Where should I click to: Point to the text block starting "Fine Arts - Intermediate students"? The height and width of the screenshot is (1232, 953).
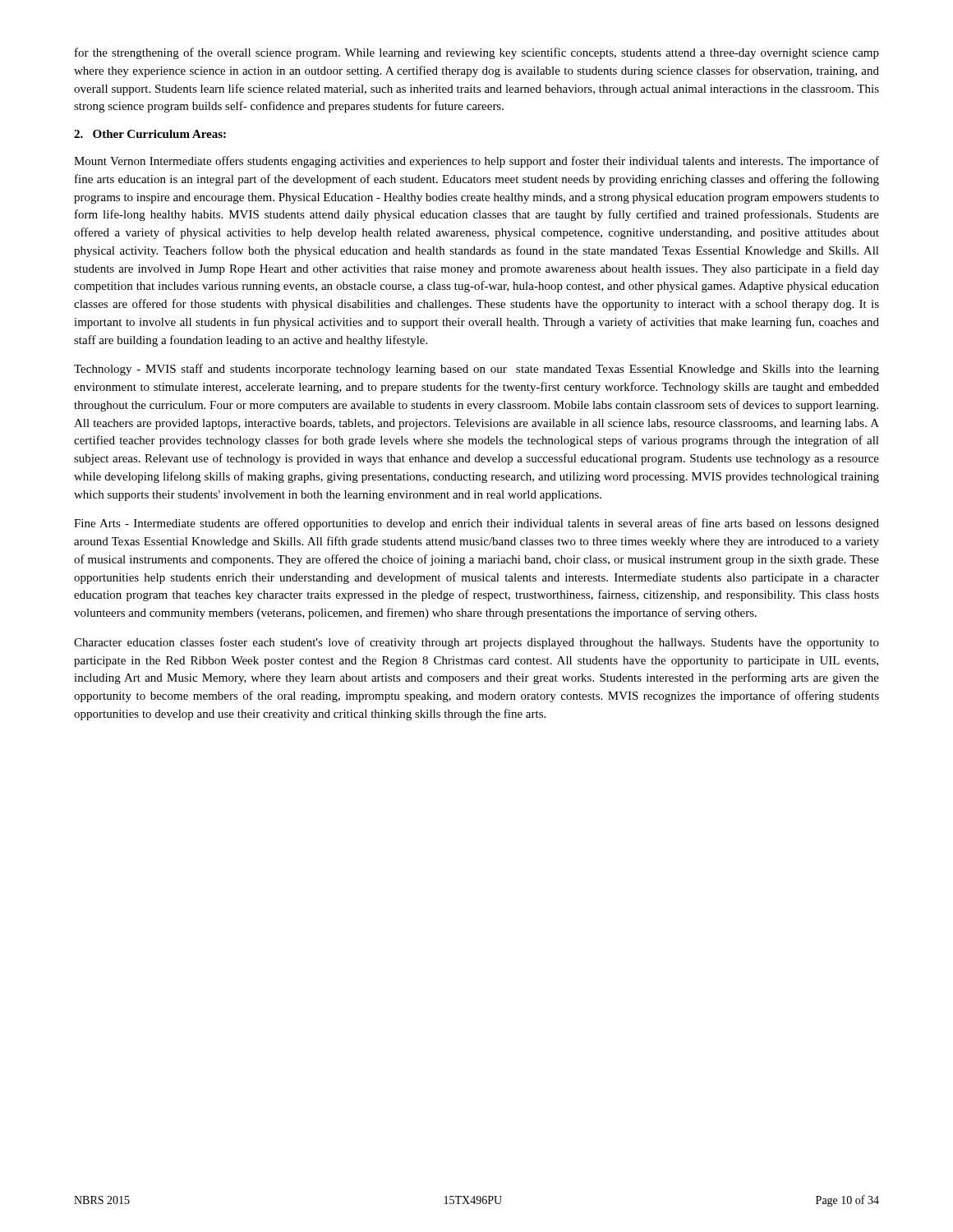(x=476, y=568)
